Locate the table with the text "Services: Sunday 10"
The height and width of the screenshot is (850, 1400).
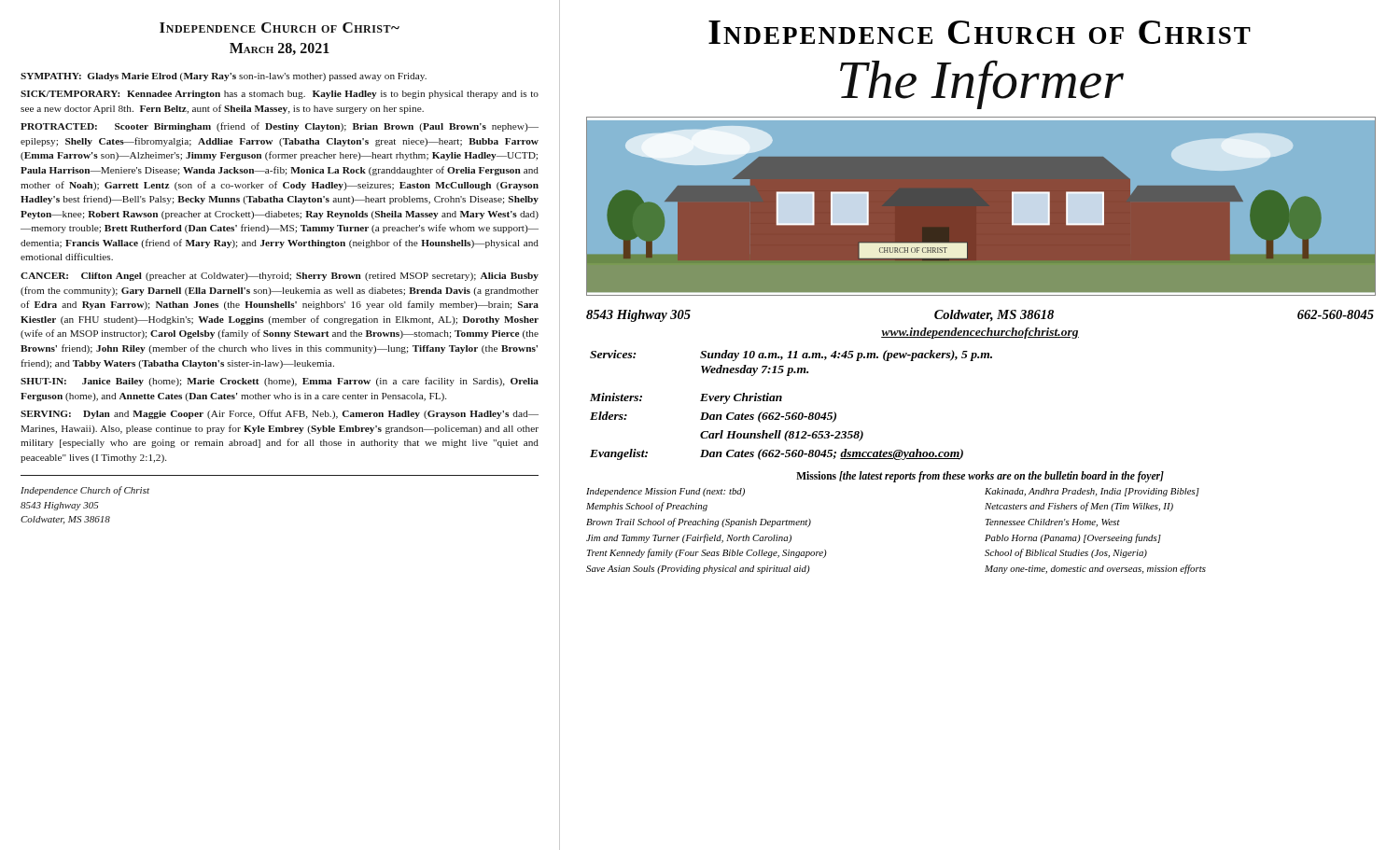pos(980,404)
